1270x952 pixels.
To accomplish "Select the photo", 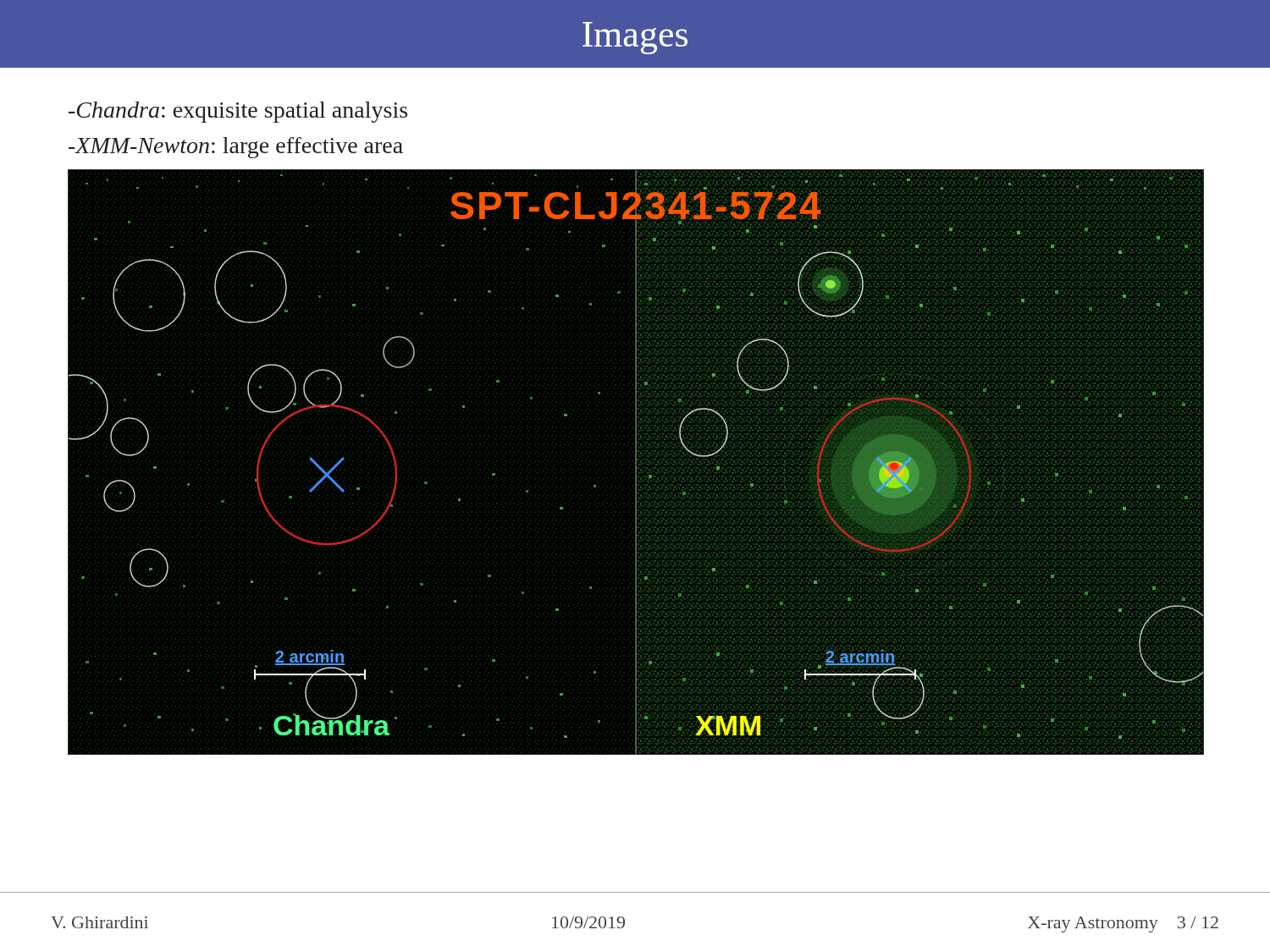I will (635, 461).
